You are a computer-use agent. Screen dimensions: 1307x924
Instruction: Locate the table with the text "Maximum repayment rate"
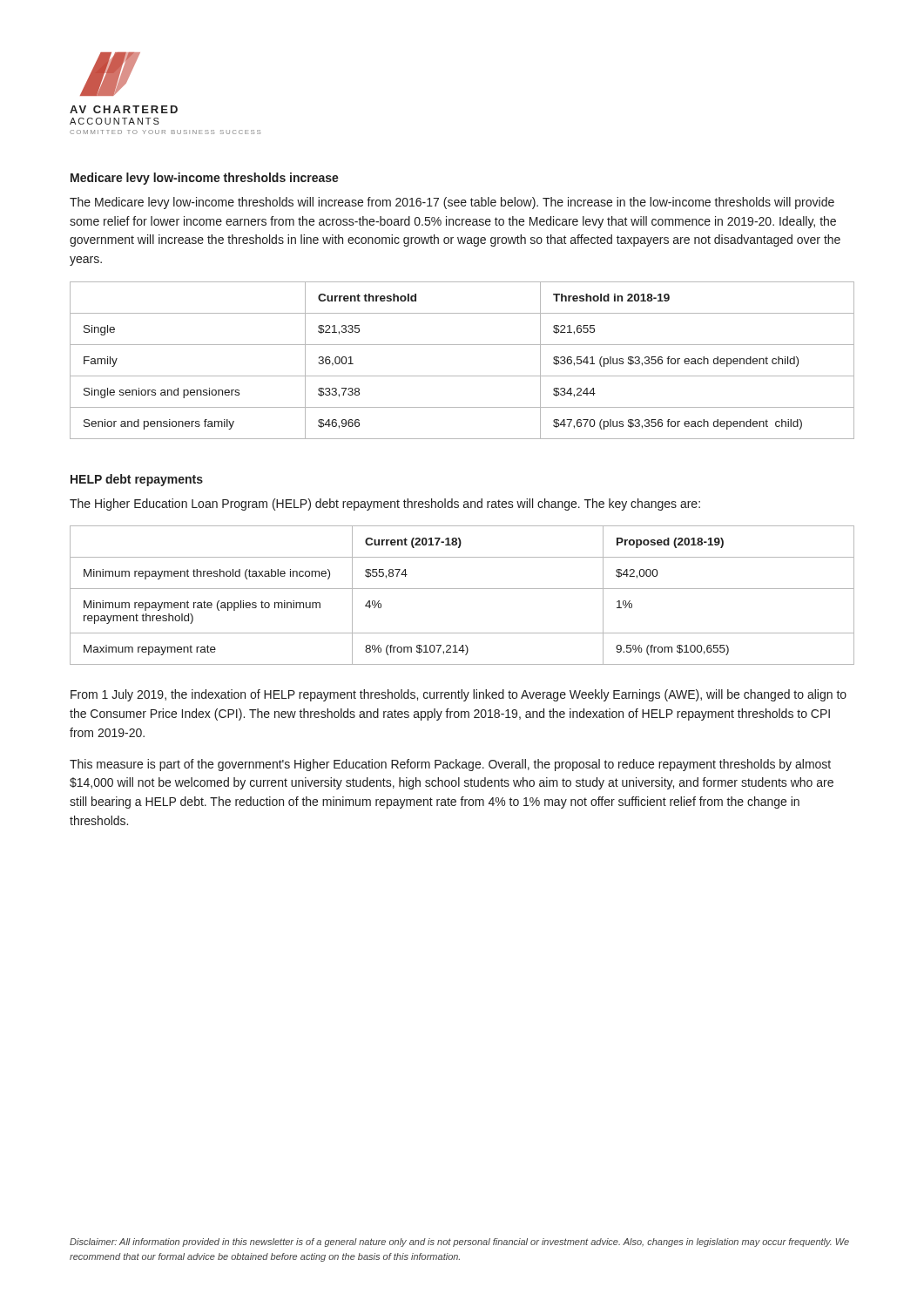pos(462,596)
